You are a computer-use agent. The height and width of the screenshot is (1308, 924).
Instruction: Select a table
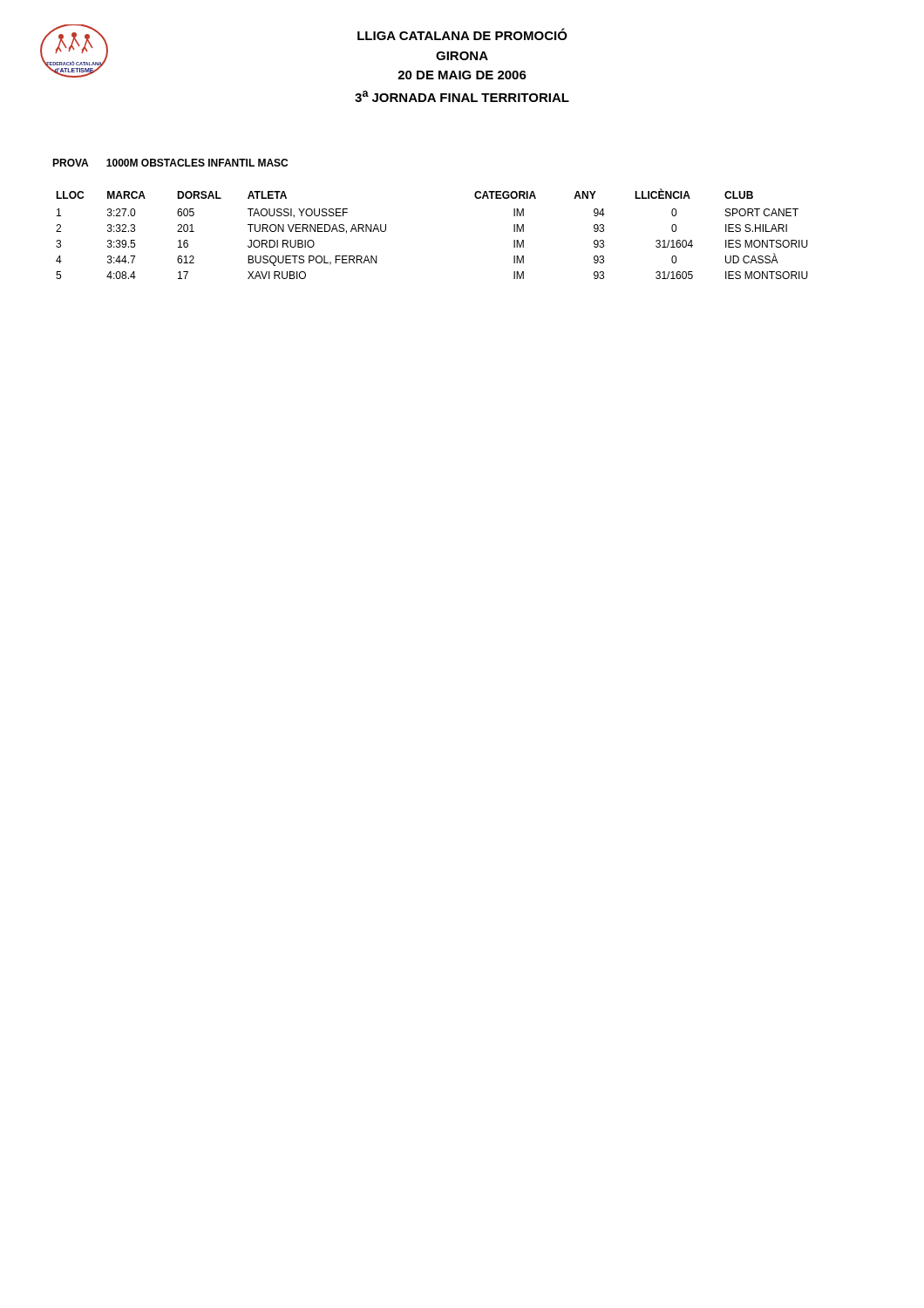pos(471,235)
